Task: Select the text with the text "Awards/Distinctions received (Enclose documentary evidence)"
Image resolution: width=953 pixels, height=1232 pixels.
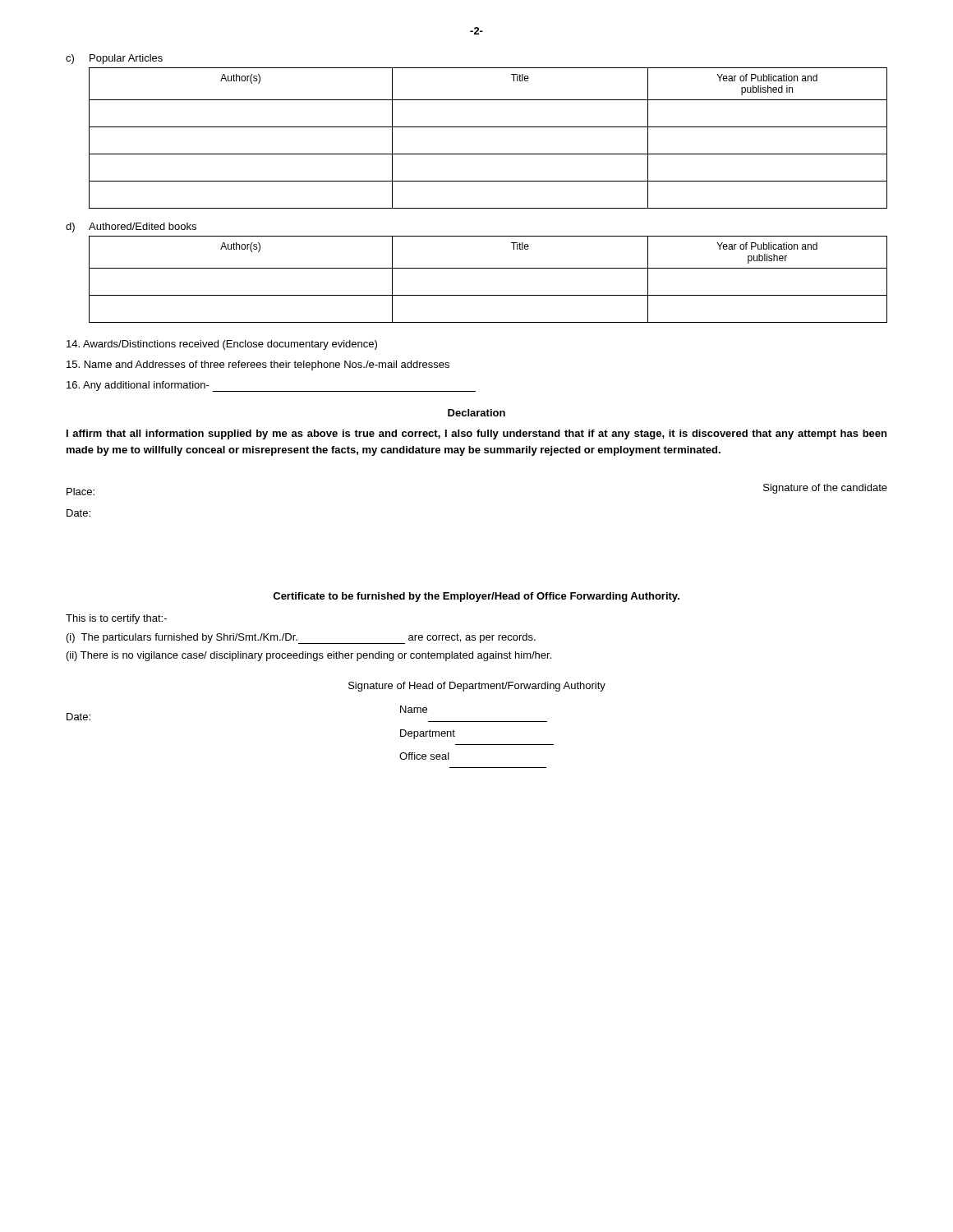Action: [222, 344]
